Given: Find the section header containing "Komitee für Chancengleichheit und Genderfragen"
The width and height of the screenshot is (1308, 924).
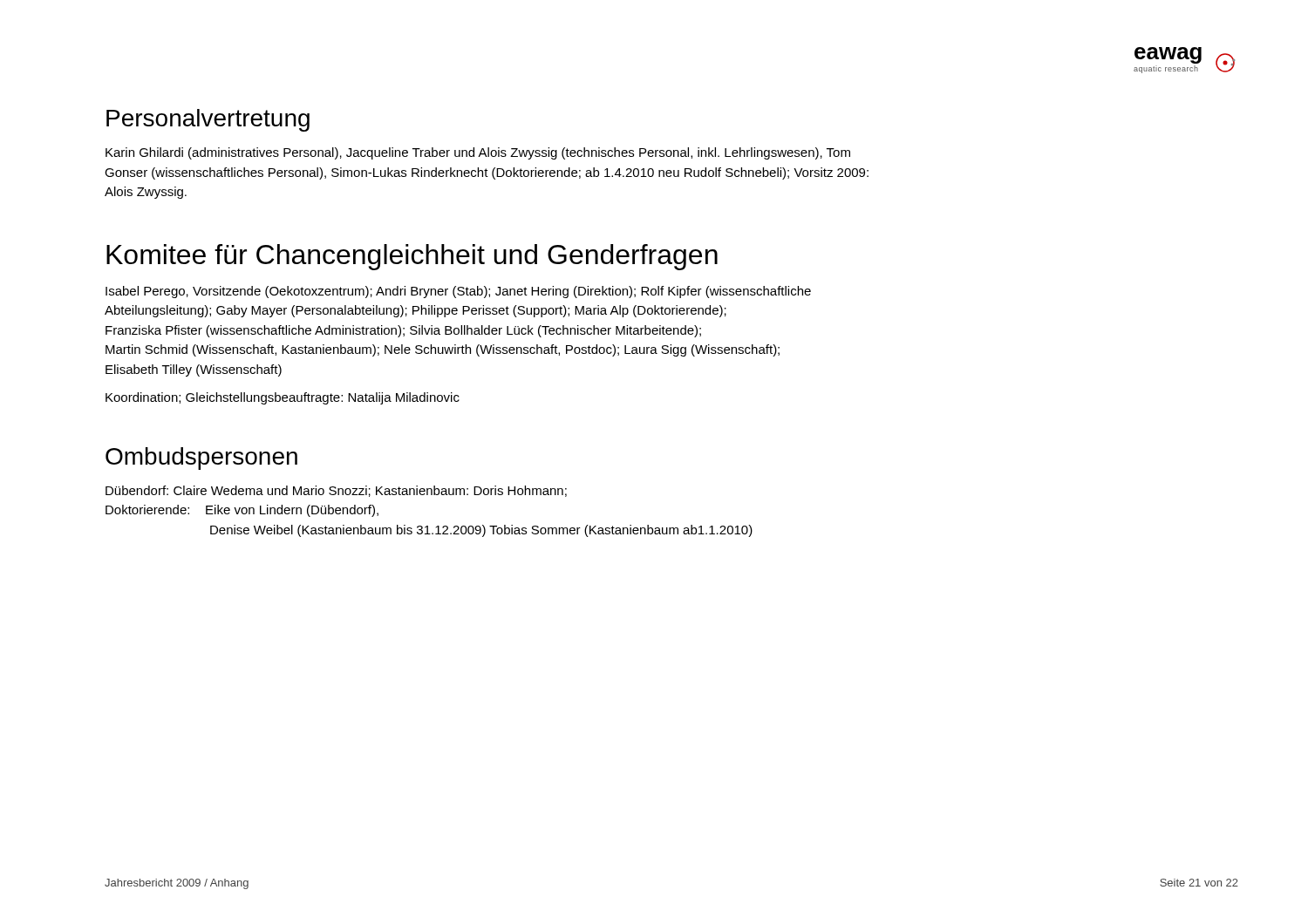Looking at the screenshot, I should click(412, 254).
